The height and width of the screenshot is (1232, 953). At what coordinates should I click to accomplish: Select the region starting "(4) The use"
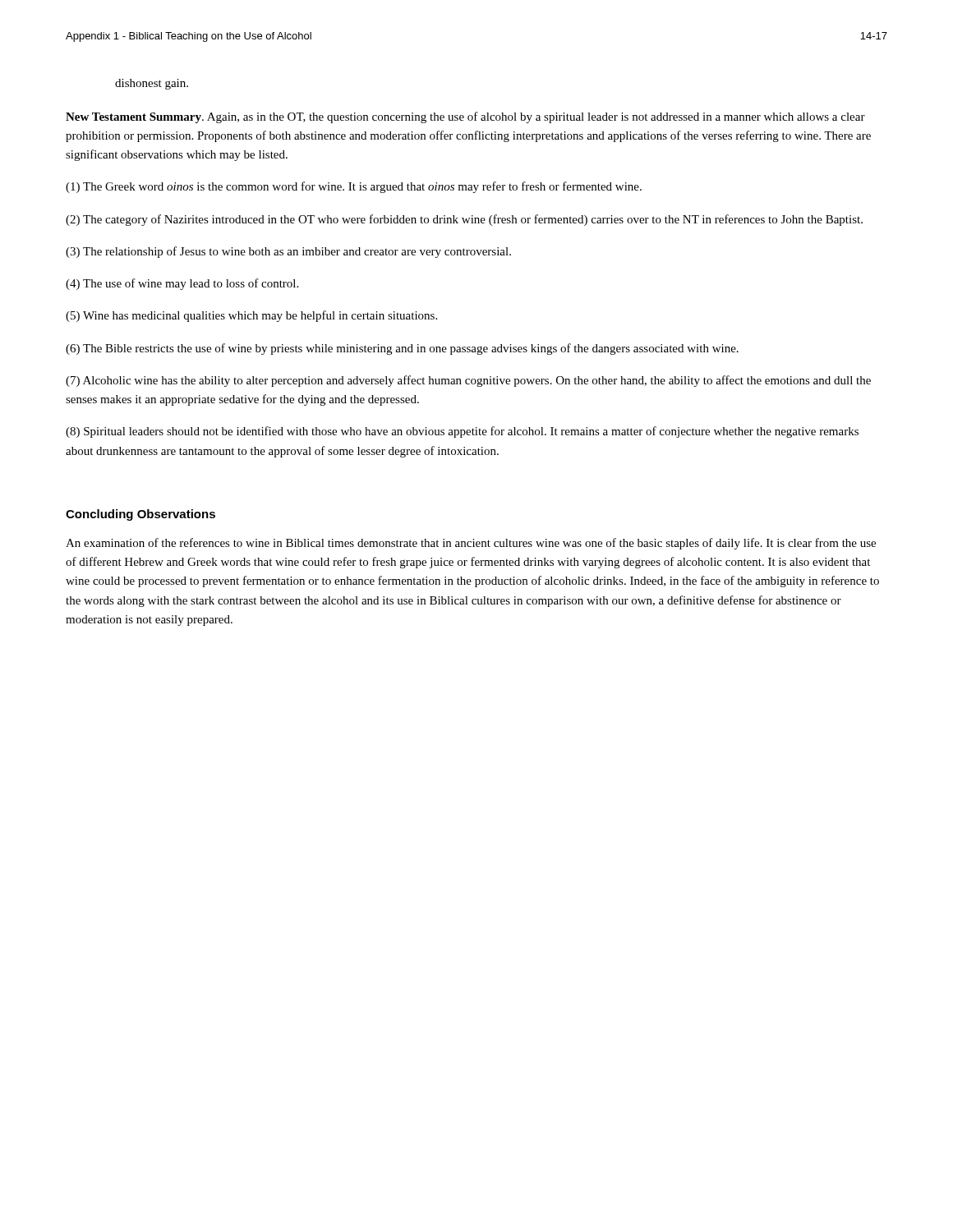coord(182,283)
